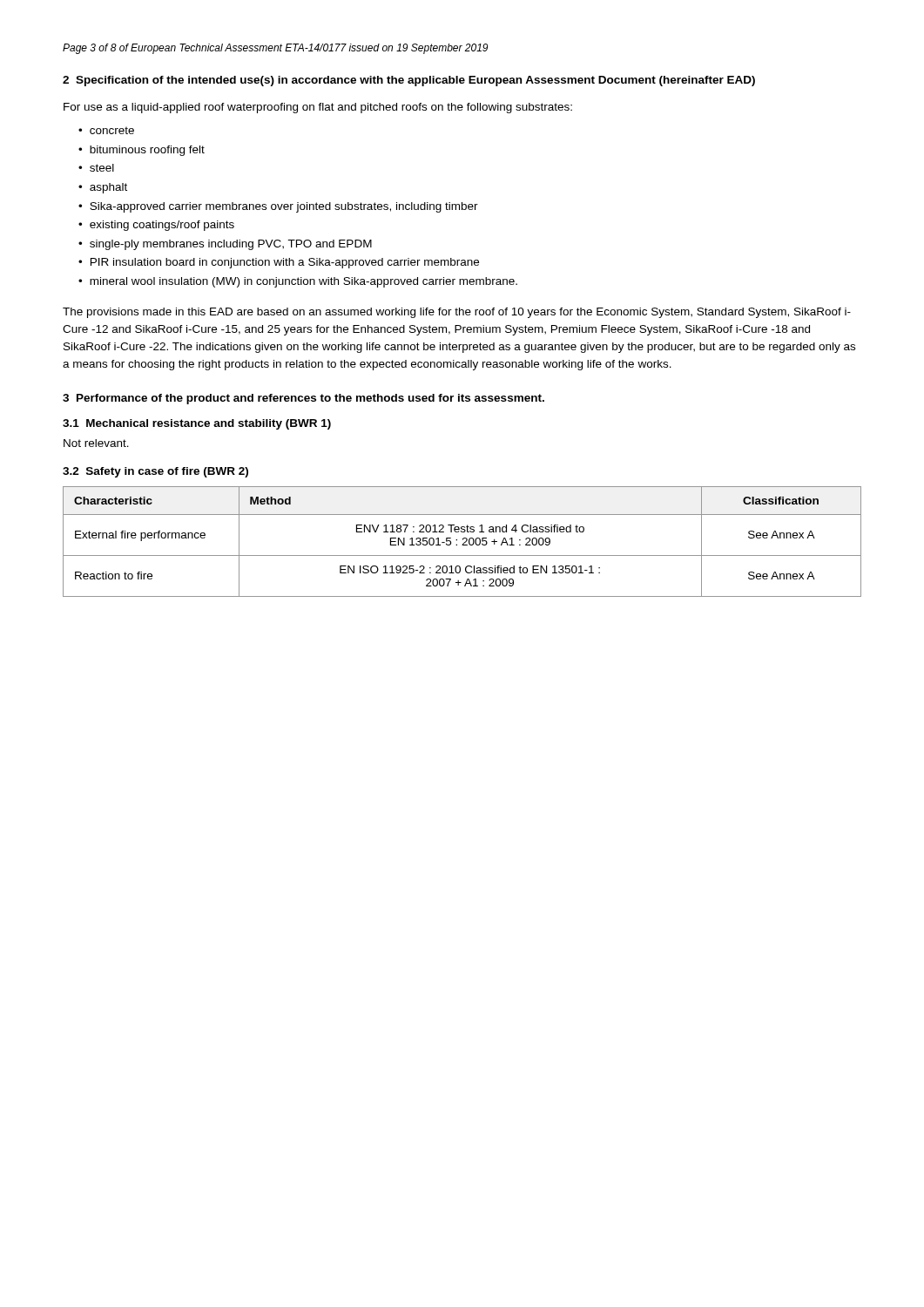
Task: Find the block starting "•single-ply membranes including PVC,"
Action: tap(225, 244)
